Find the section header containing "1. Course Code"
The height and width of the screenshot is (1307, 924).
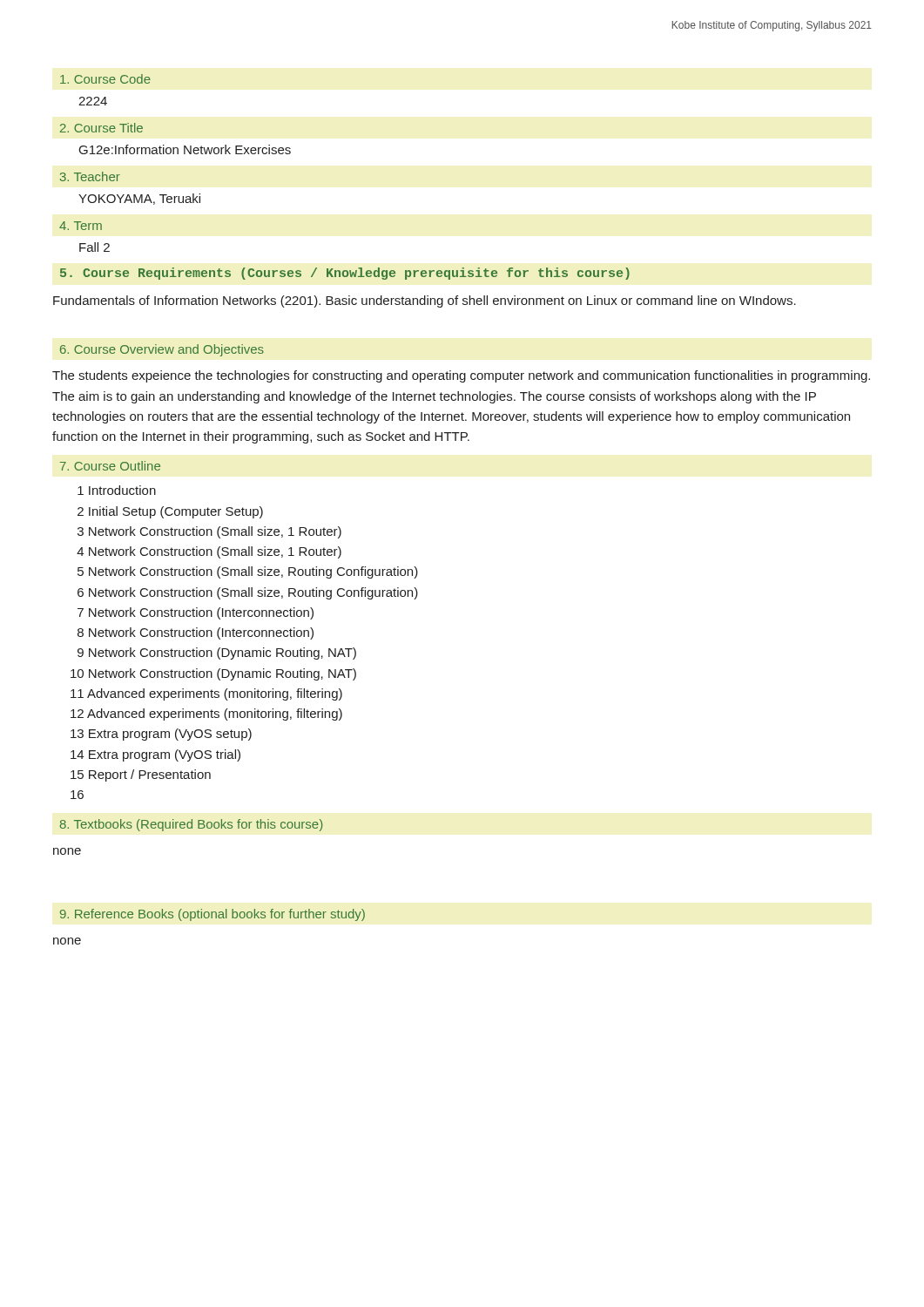click(x=105, y=79)
